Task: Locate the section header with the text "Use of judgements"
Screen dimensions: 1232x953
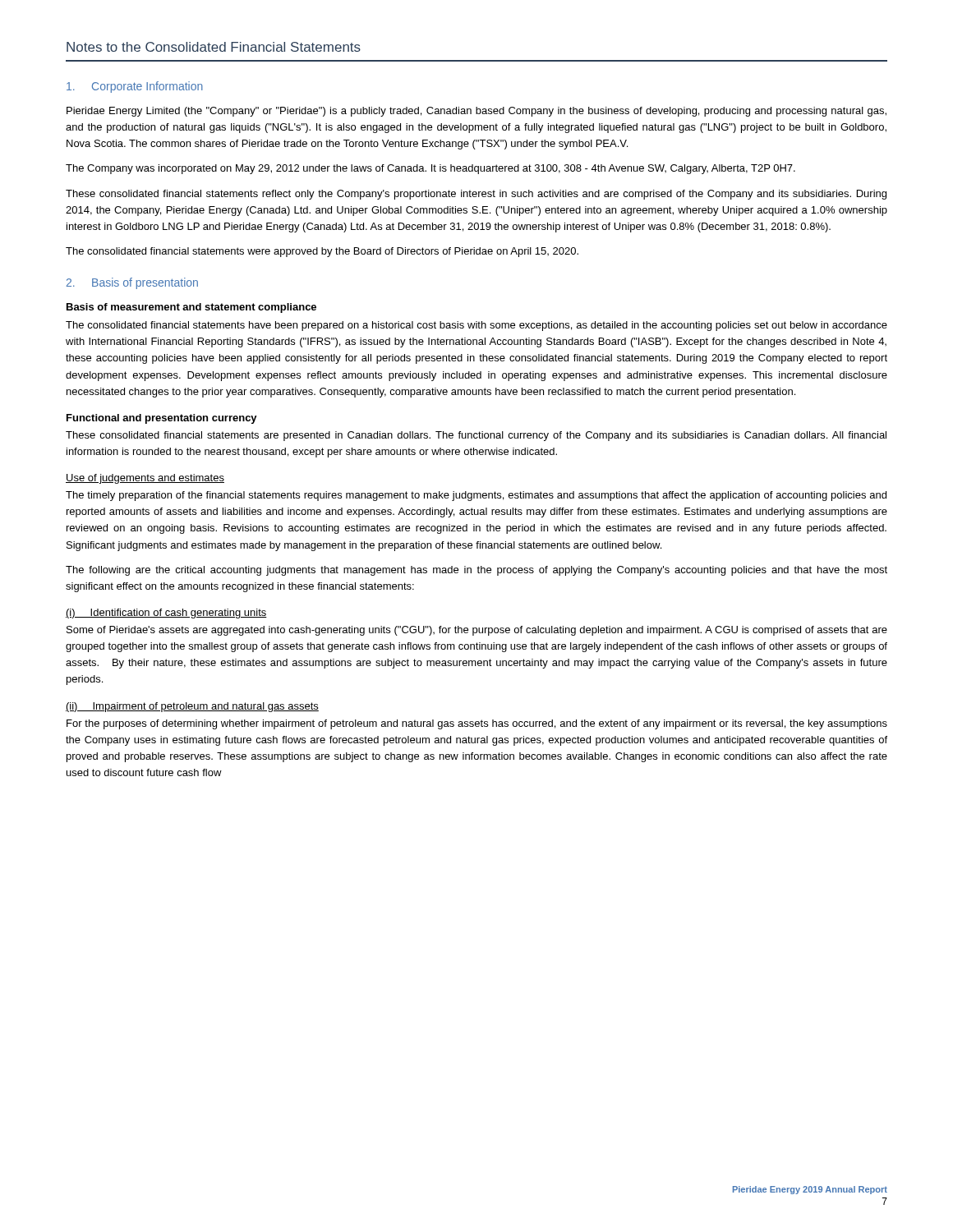Action: tap(145, 478)
